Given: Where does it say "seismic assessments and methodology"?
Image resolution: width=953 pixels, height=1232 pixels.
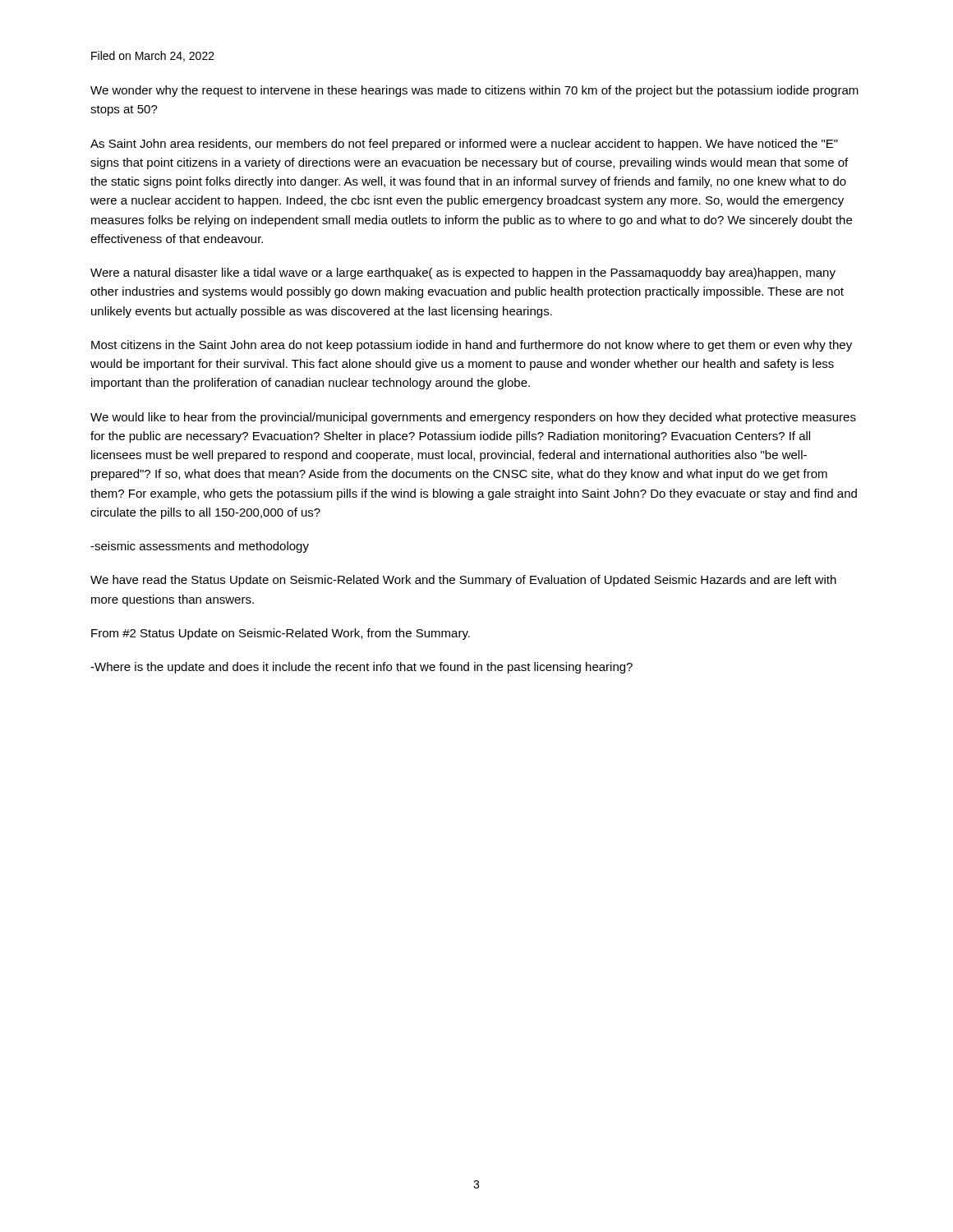Looking at the screenshot, I should (200, 546).
